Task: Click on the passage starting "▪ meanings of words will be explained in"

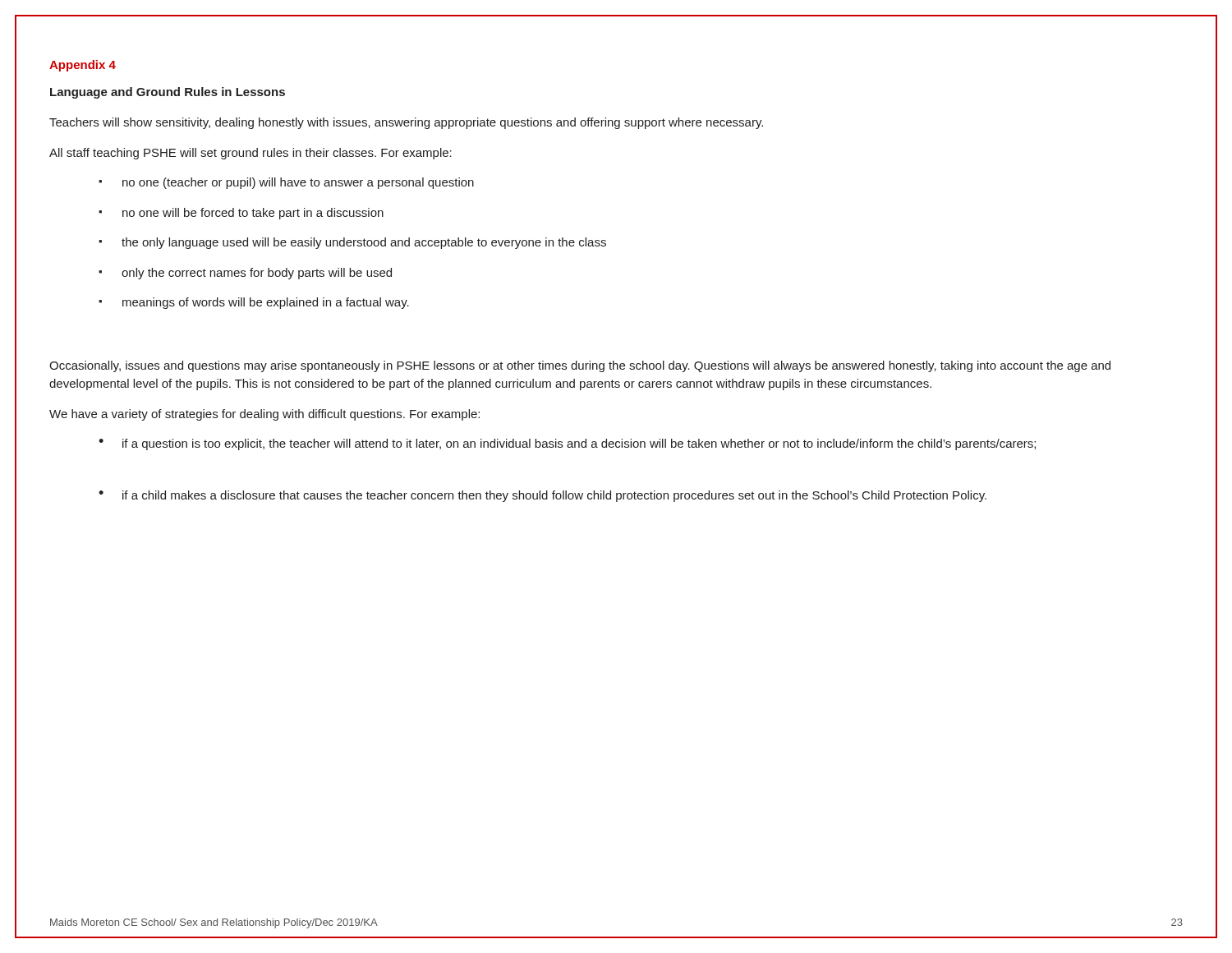Action: click(254, 303)
